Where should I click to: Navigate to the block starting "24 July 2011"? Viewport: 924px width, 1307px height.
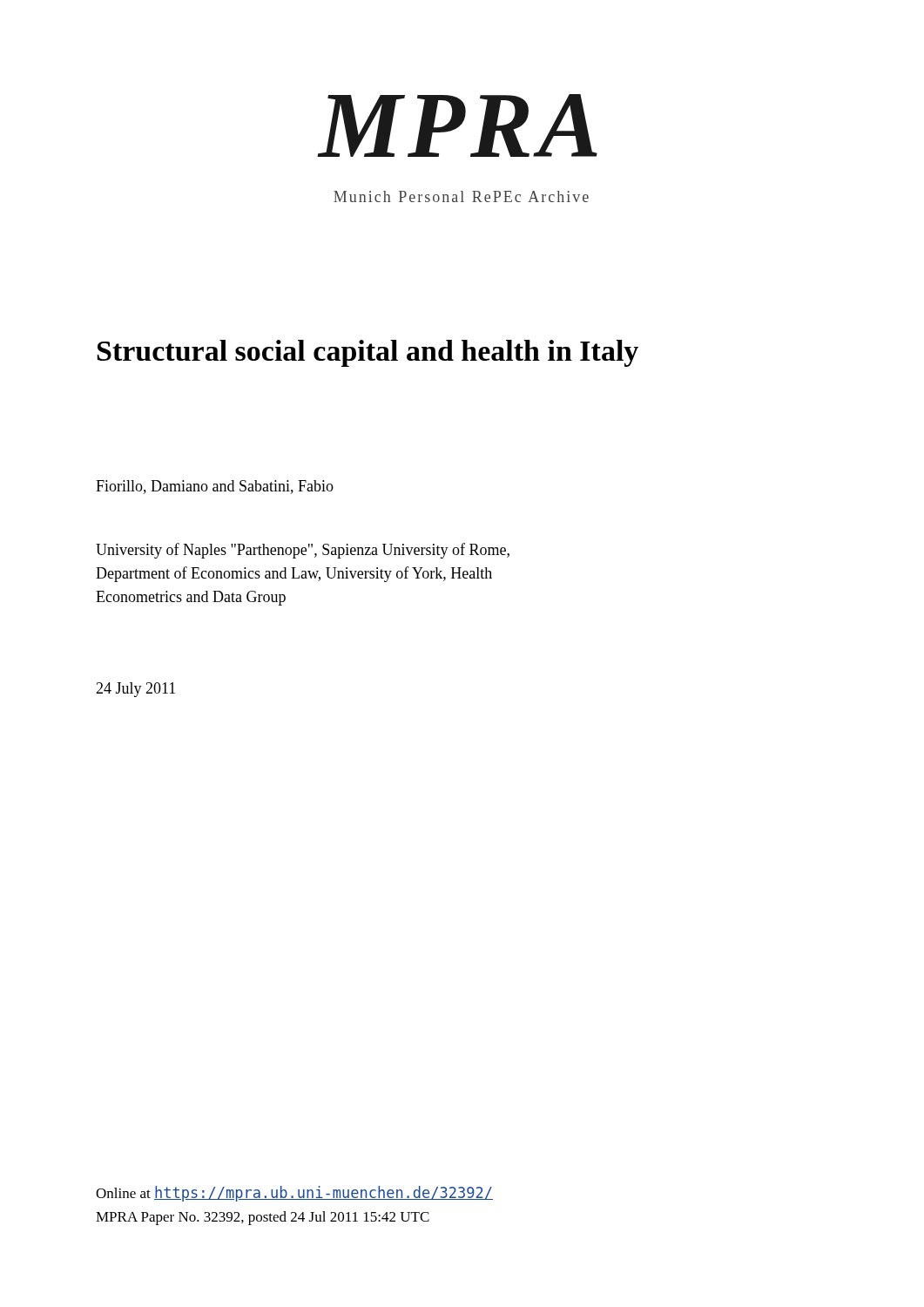pos(136,689)
